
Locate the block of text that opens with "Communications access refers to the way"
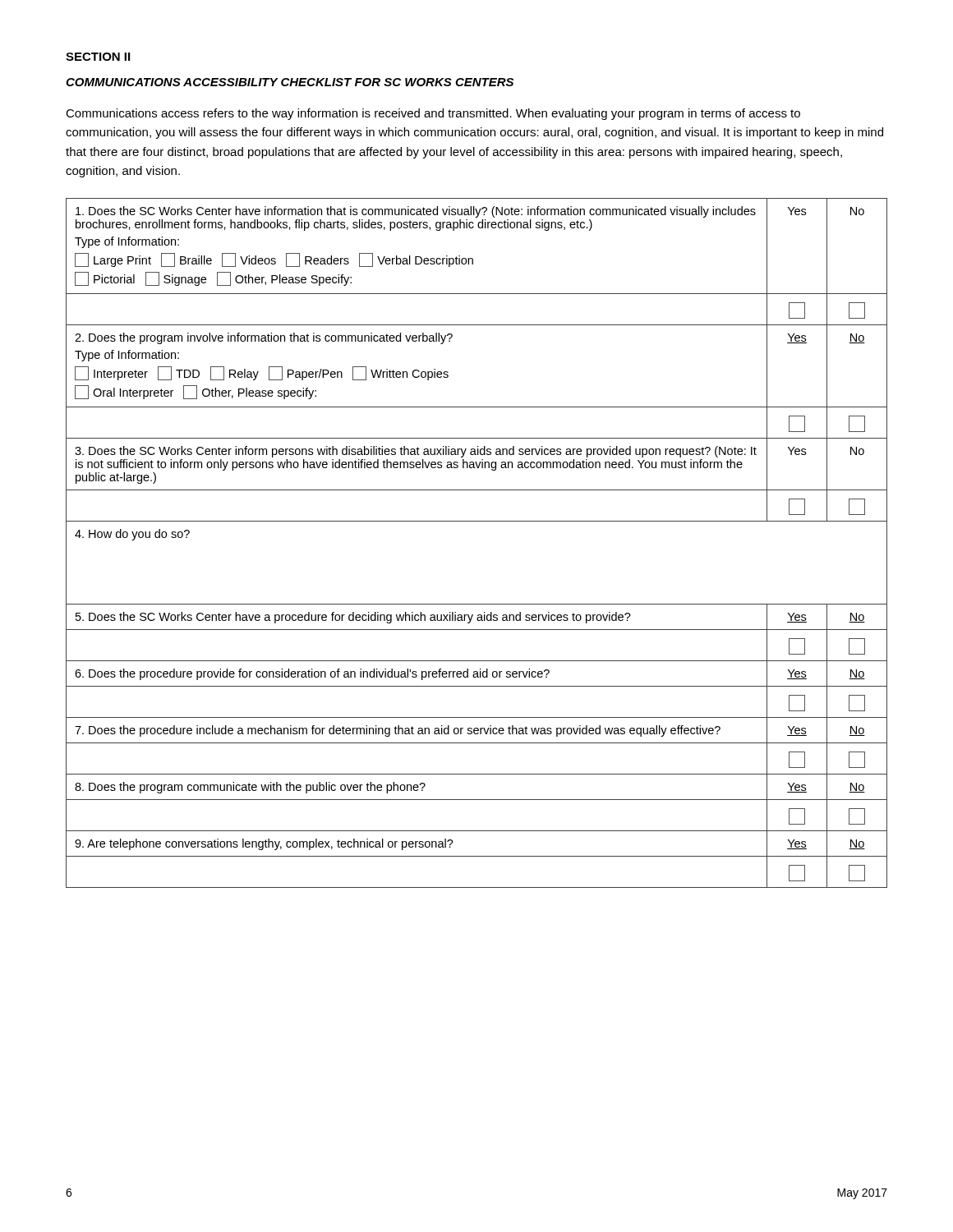tap(475, 142)
